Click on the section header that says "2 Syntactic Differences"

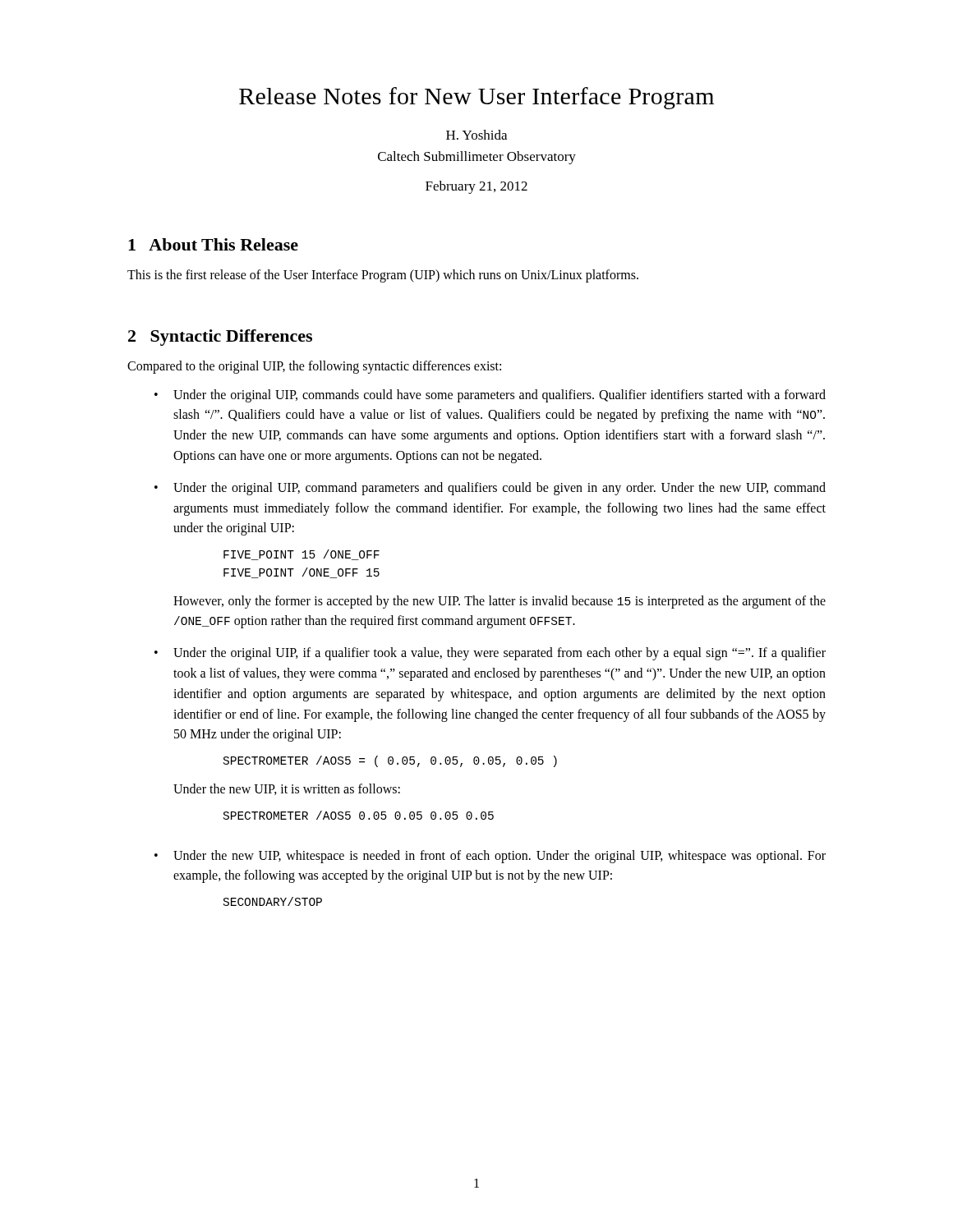(220, 335)
